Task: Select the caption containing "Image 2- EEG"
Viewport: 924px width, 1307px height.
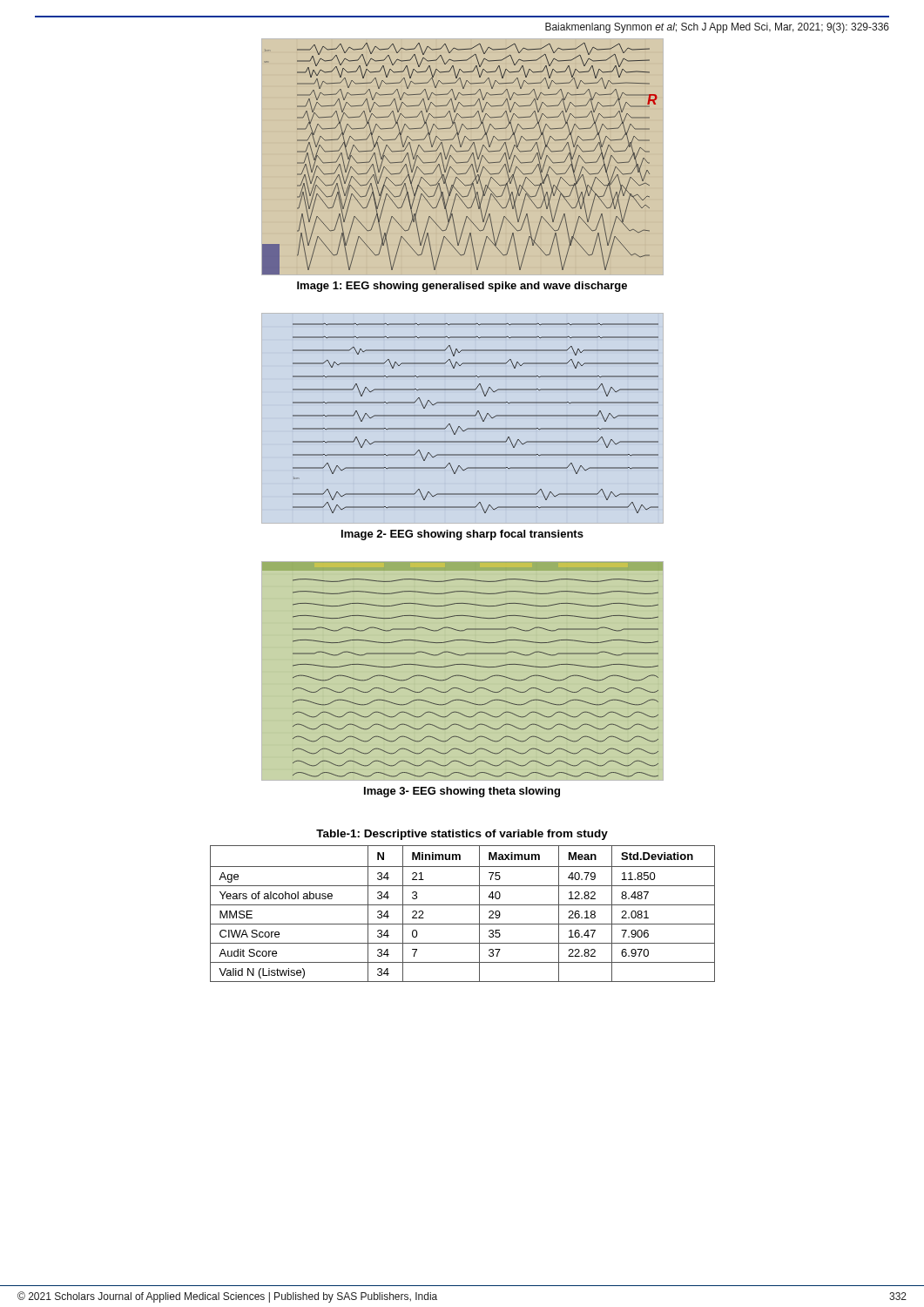Action: tap(462, 534)
